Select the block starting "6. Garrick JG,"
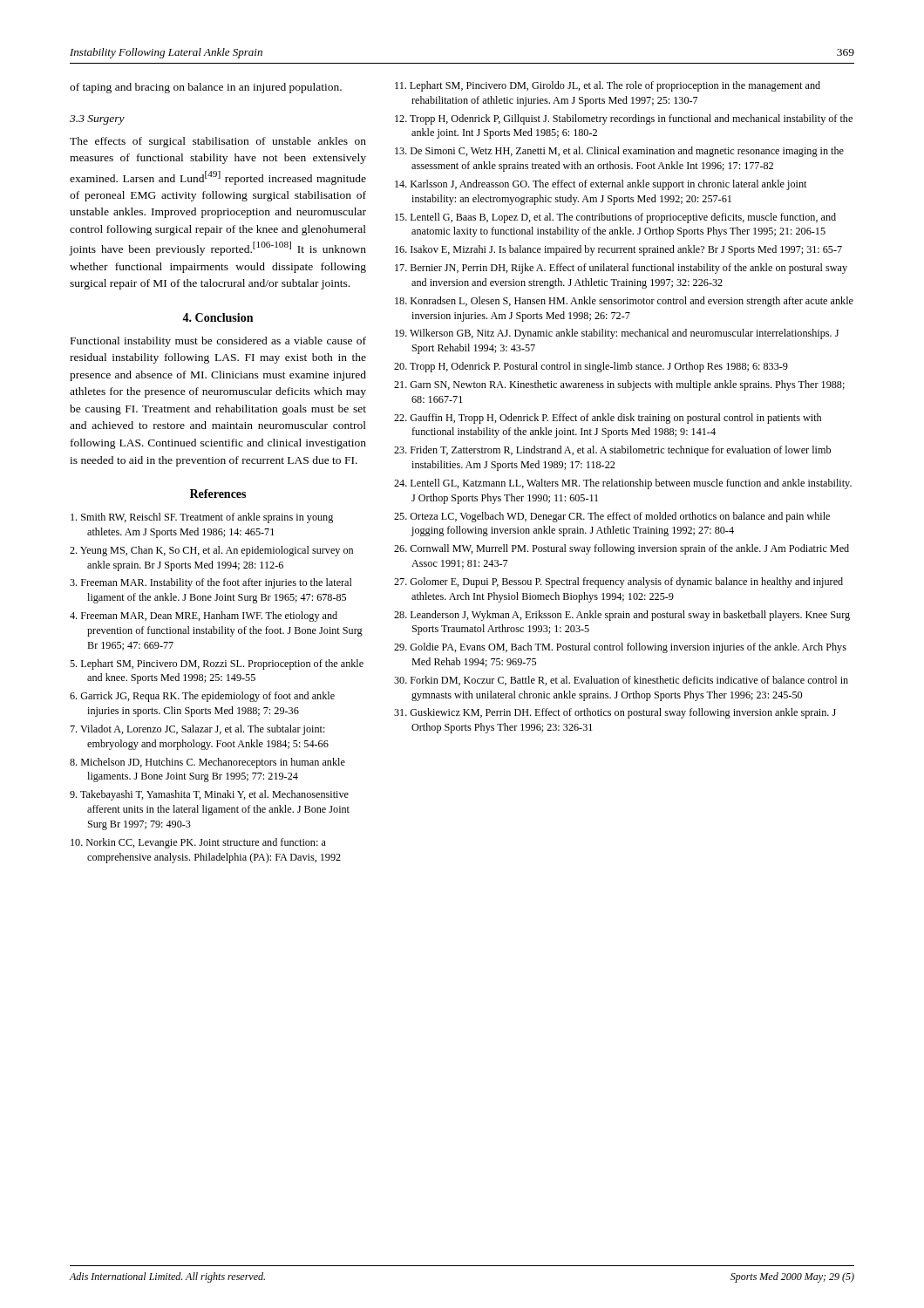Viewport: 924px width, 1308px height. coord(202,703)
